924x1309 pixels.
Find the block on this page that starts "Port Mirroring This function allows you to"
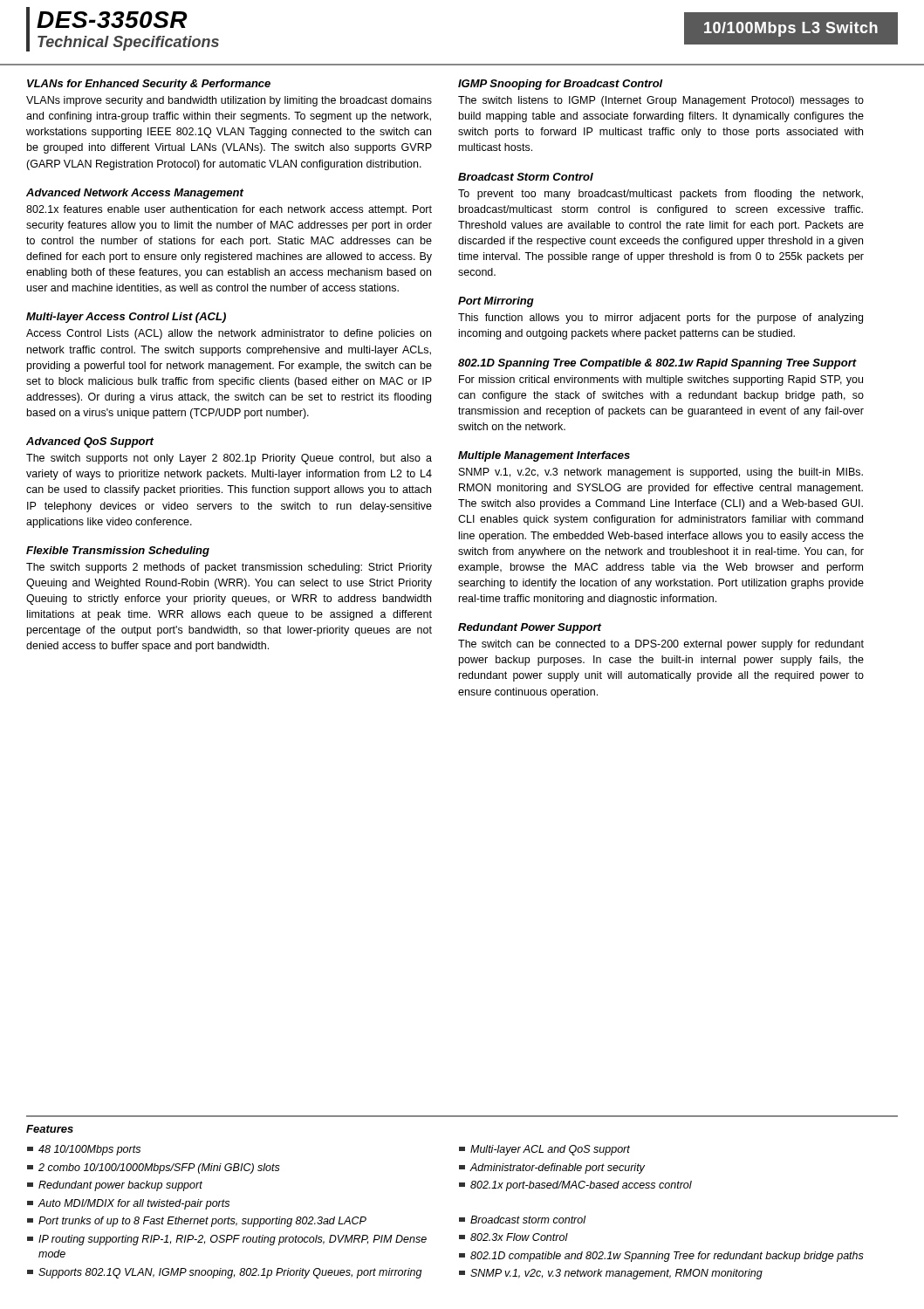661,318
